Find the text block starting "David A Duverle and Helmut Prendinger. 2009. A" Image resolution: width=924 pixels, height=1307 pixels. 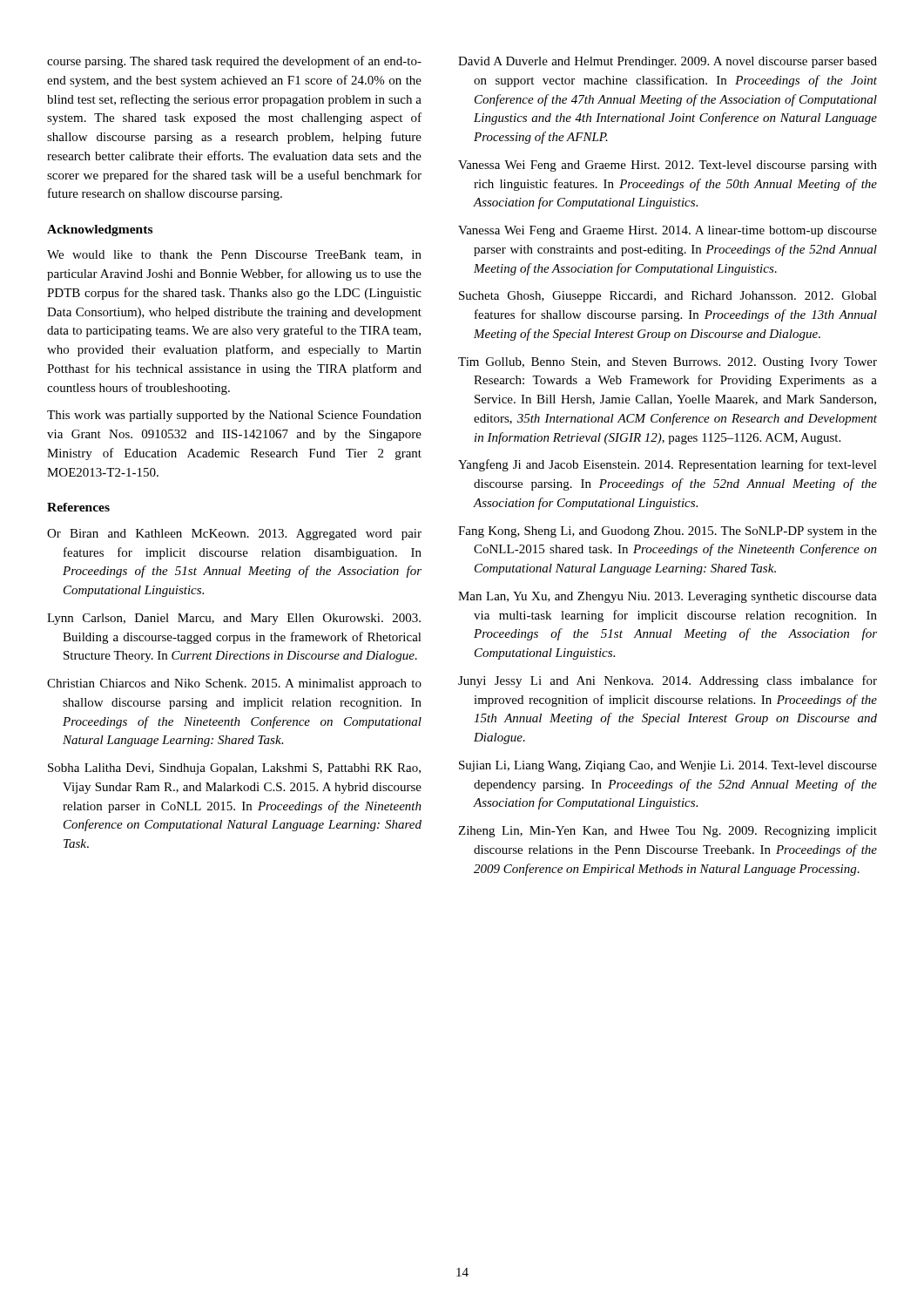(x=668, y=99)
